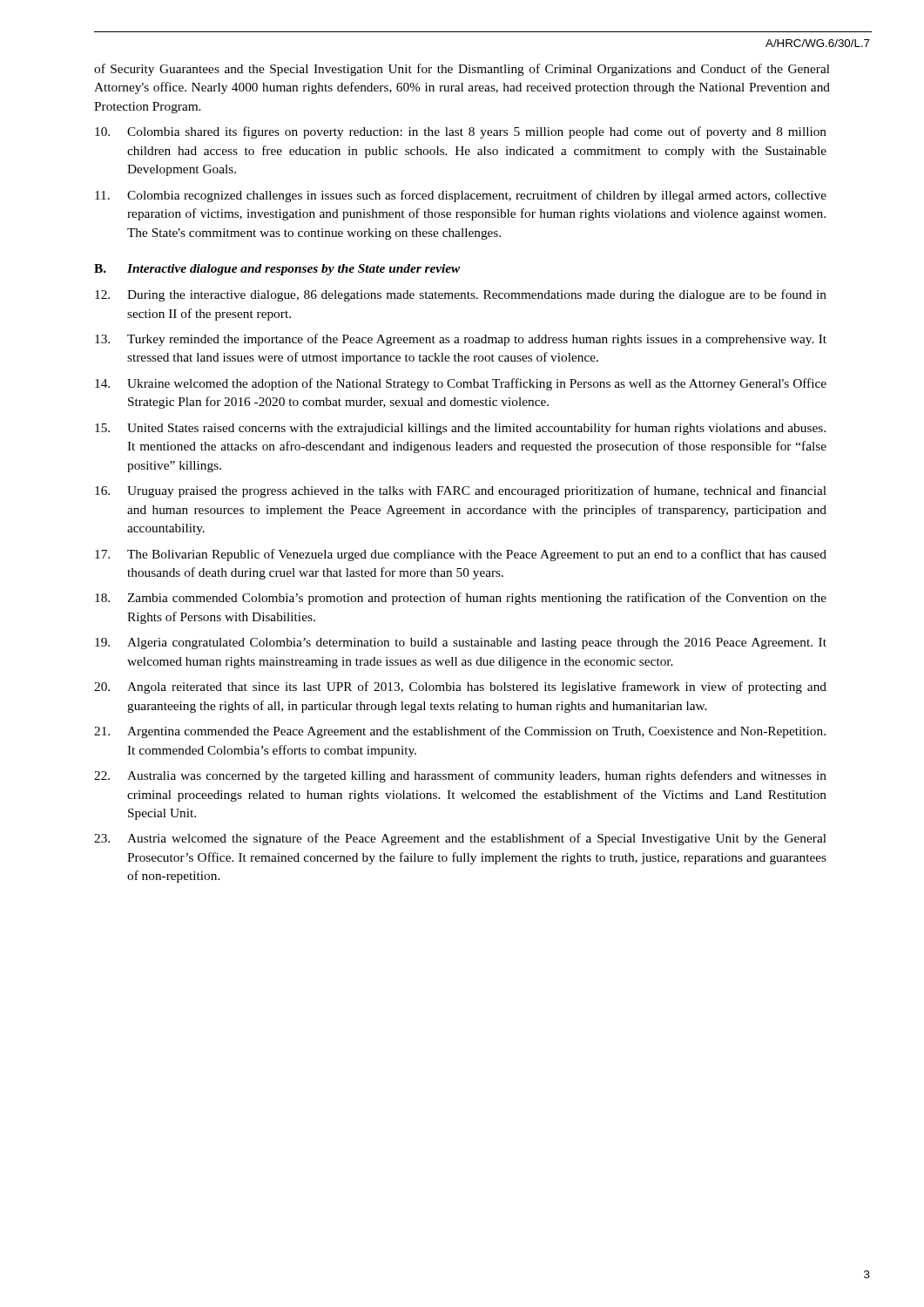Screen dimensions: 1307x924
Task: Select the region starting "Ukraine welcomed the"
Action: (x=460, y=392)
